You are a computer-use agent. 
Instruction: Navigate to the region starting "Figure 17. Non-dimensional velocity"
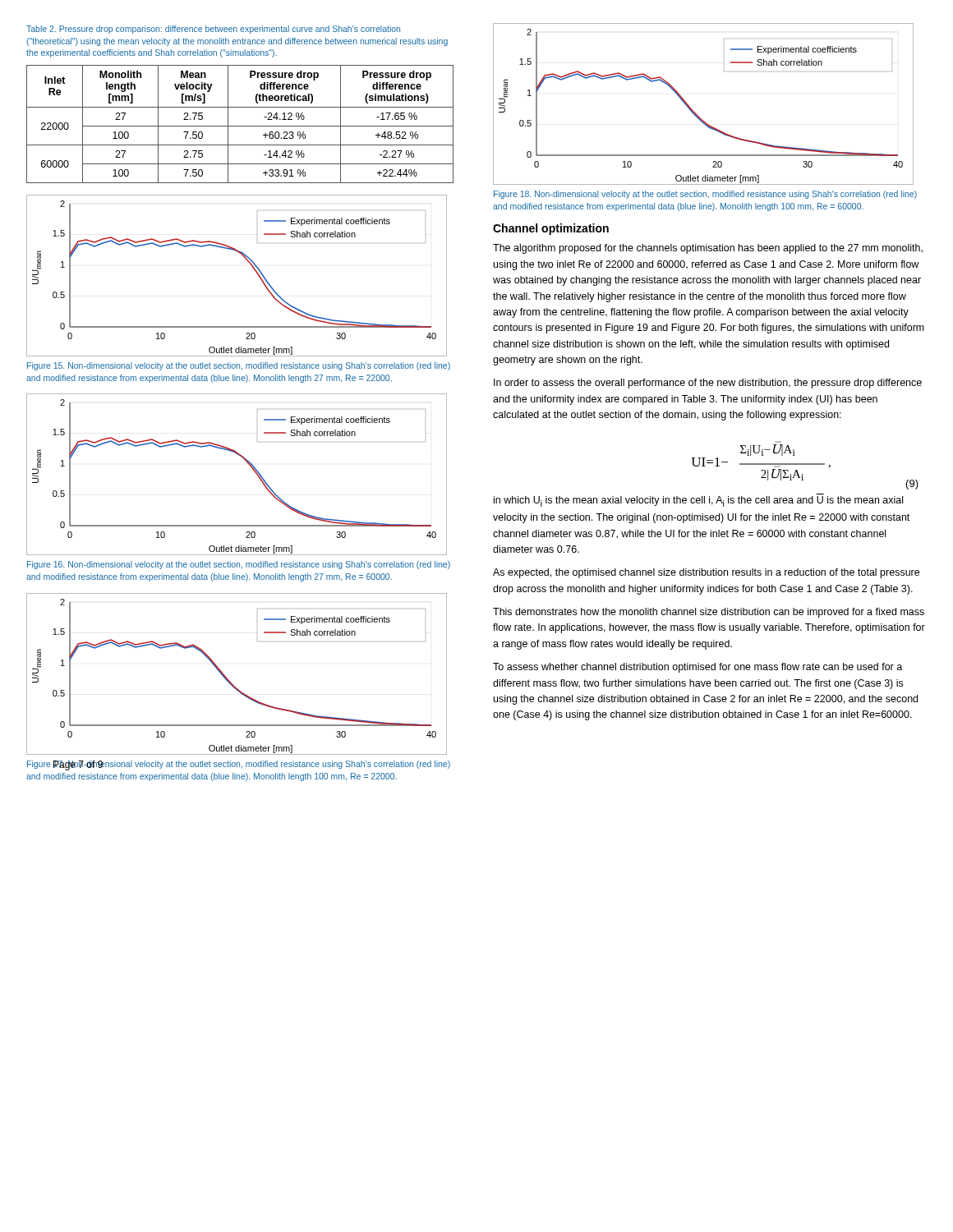point(238,770)
